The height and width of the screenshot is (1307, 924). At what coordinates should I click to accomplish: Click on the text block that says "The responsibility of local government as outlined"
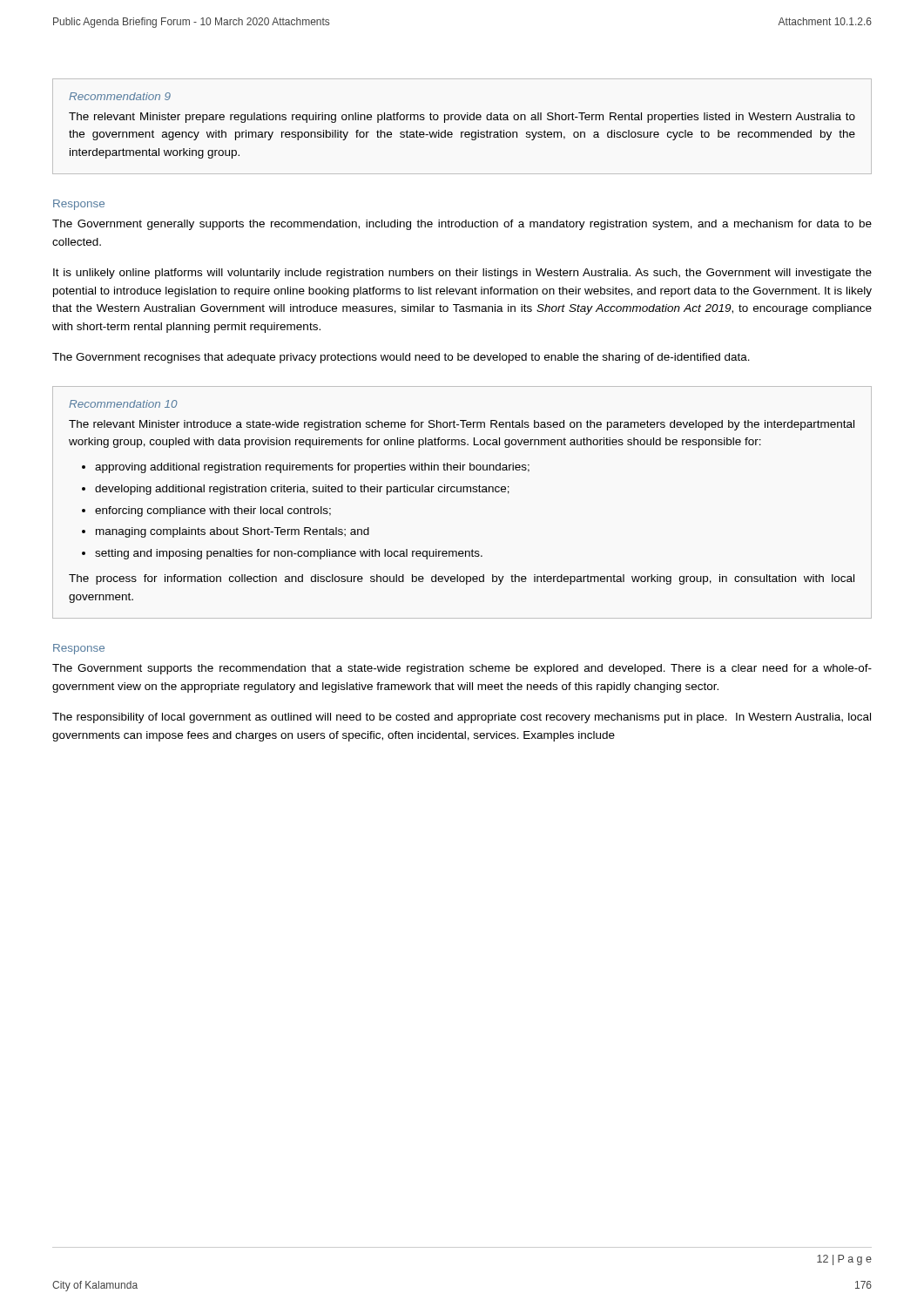[x=462, y=726]
